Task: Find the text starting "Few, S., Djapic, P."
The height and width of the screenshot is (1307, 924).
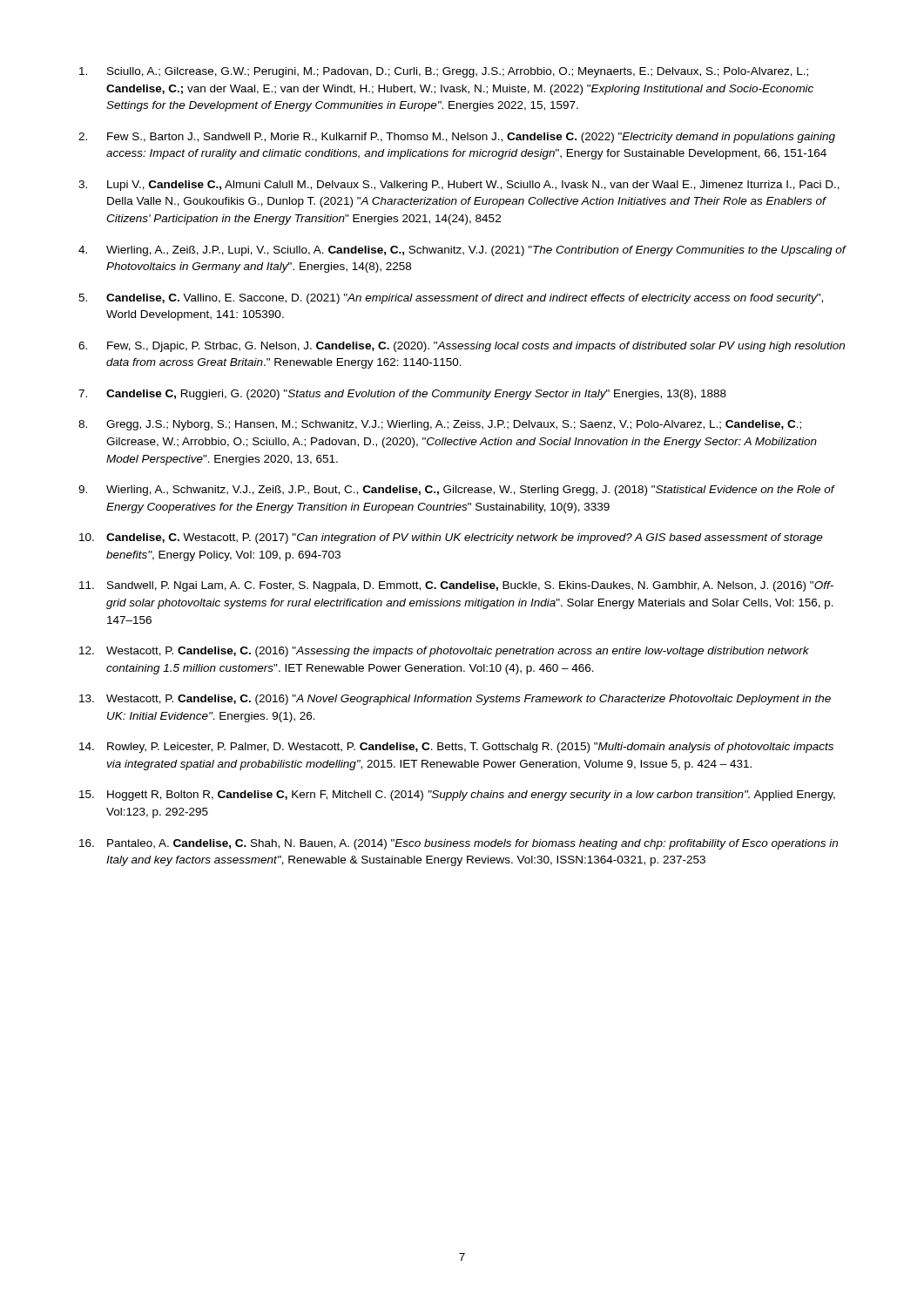Action: (476, 354)
